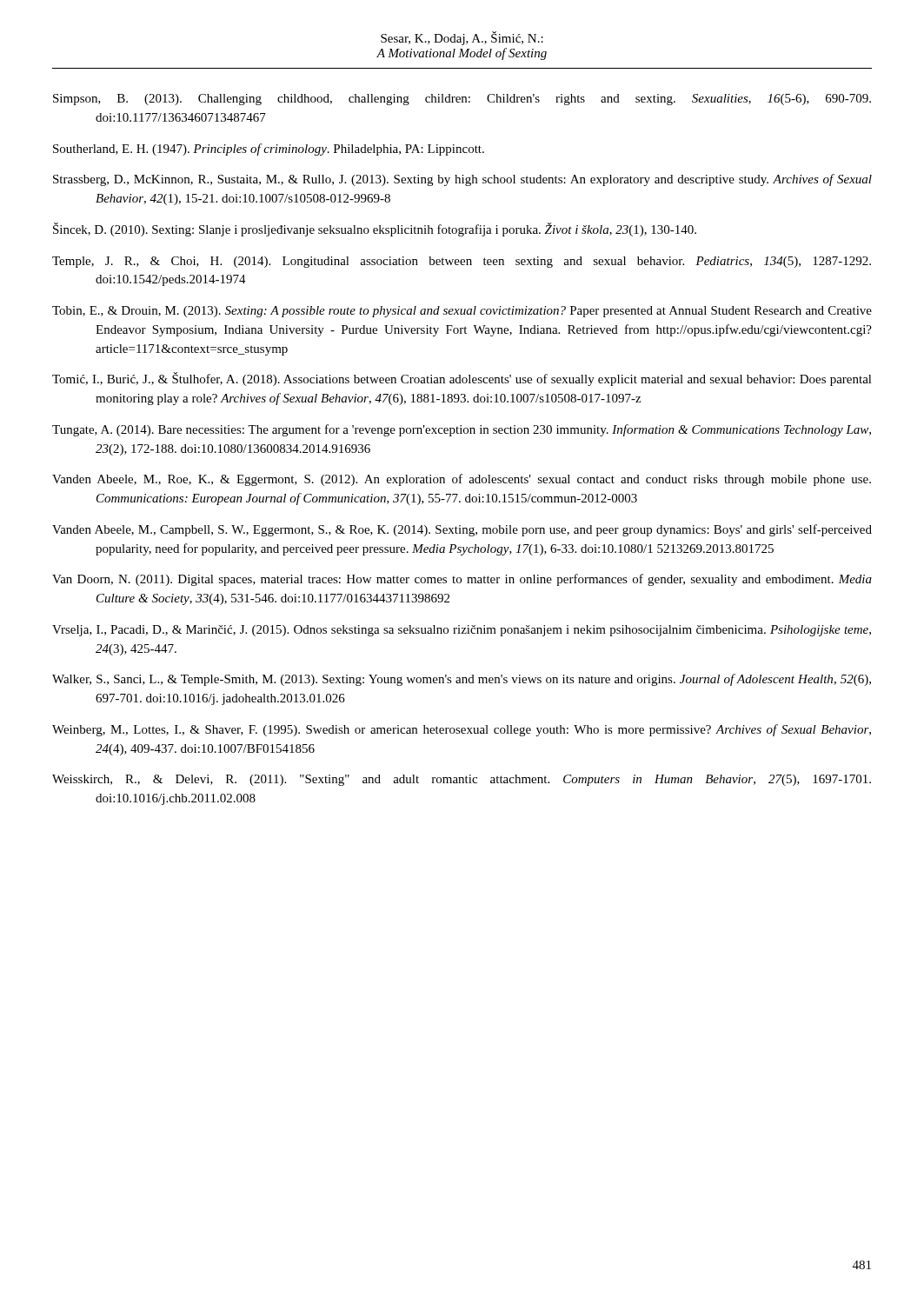
Task: Find the list item that reads "Vanden Abeele, M., Campbell, S. W., Eggermont,"
Action: [x=462, y=539]
